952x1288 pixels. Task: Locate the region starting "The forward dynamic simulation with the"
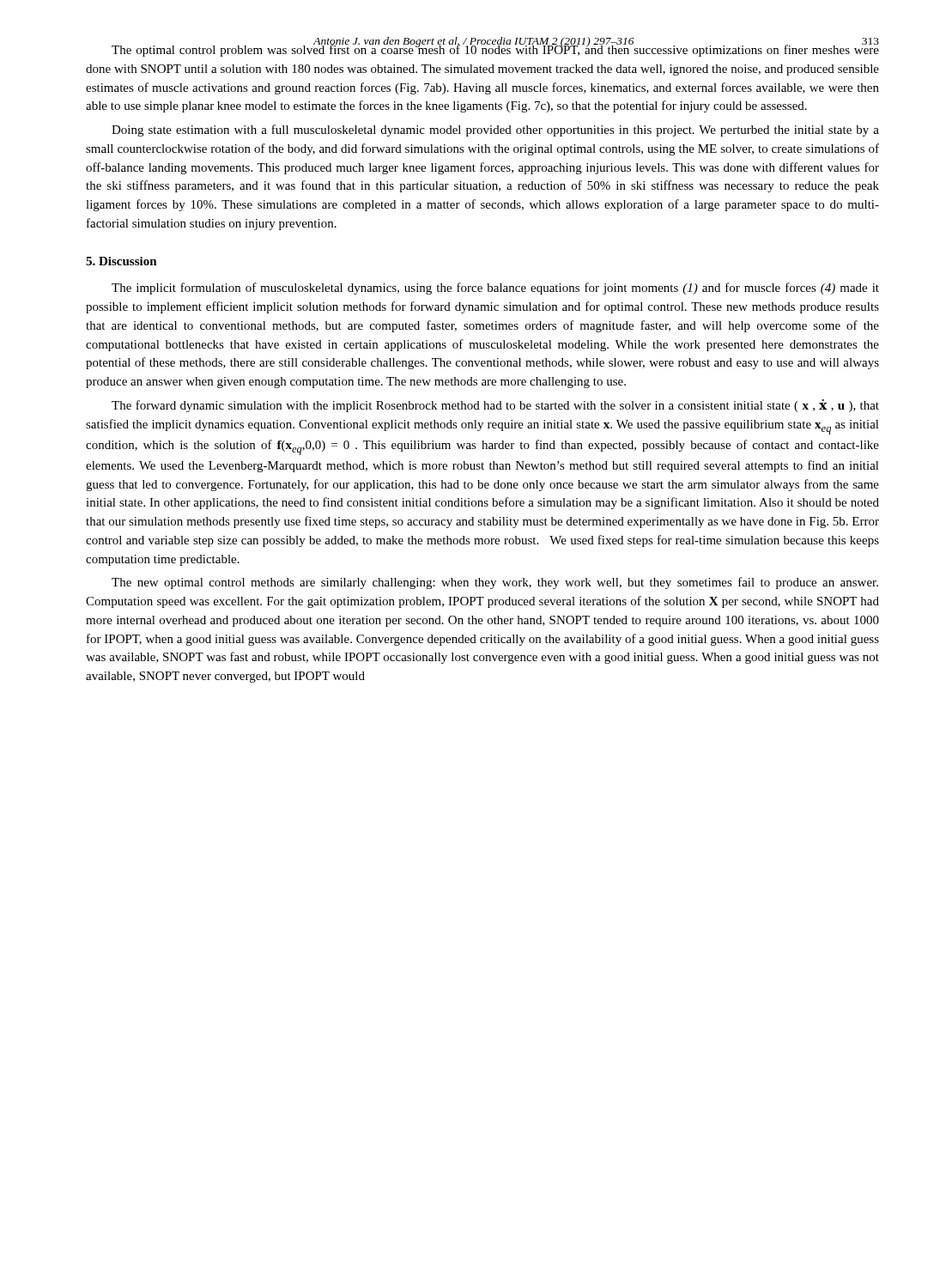click(x=482, y=483)
